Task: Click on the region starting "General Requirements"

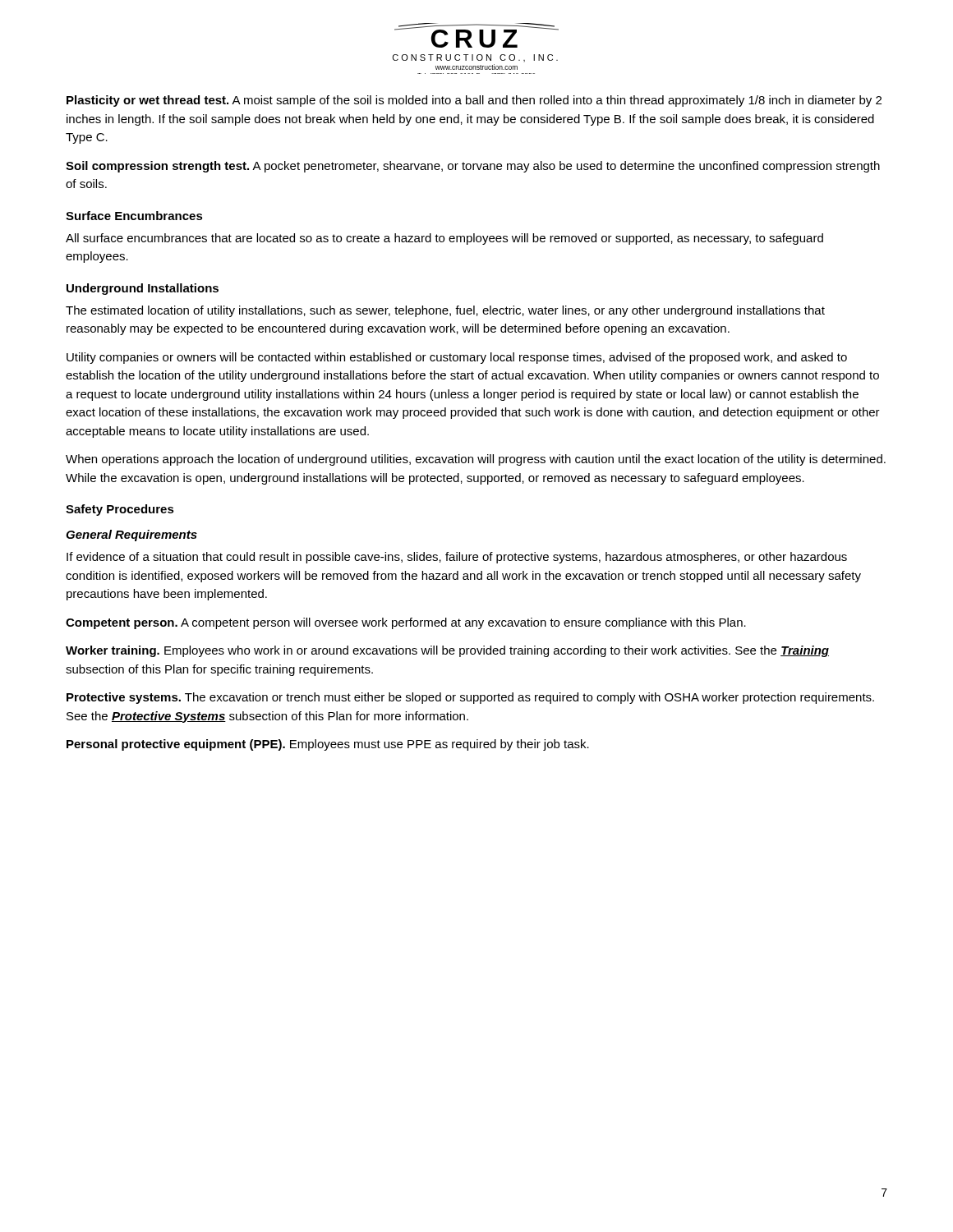Action: [x=132, y=534]
